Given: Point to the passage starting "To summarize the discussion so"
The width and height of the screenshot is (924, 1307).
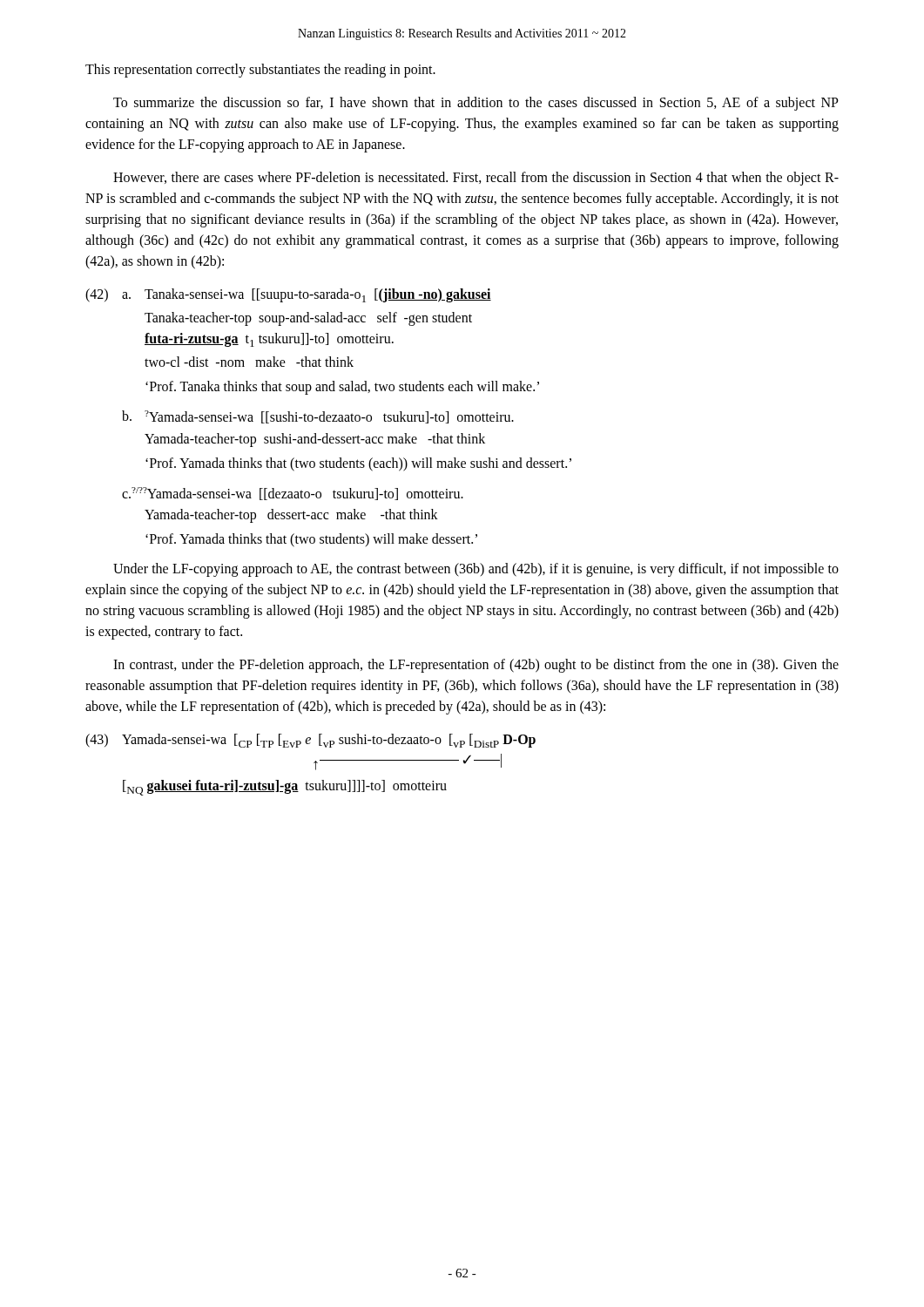Looking at the screenshot, I should (x=462, y=124).
